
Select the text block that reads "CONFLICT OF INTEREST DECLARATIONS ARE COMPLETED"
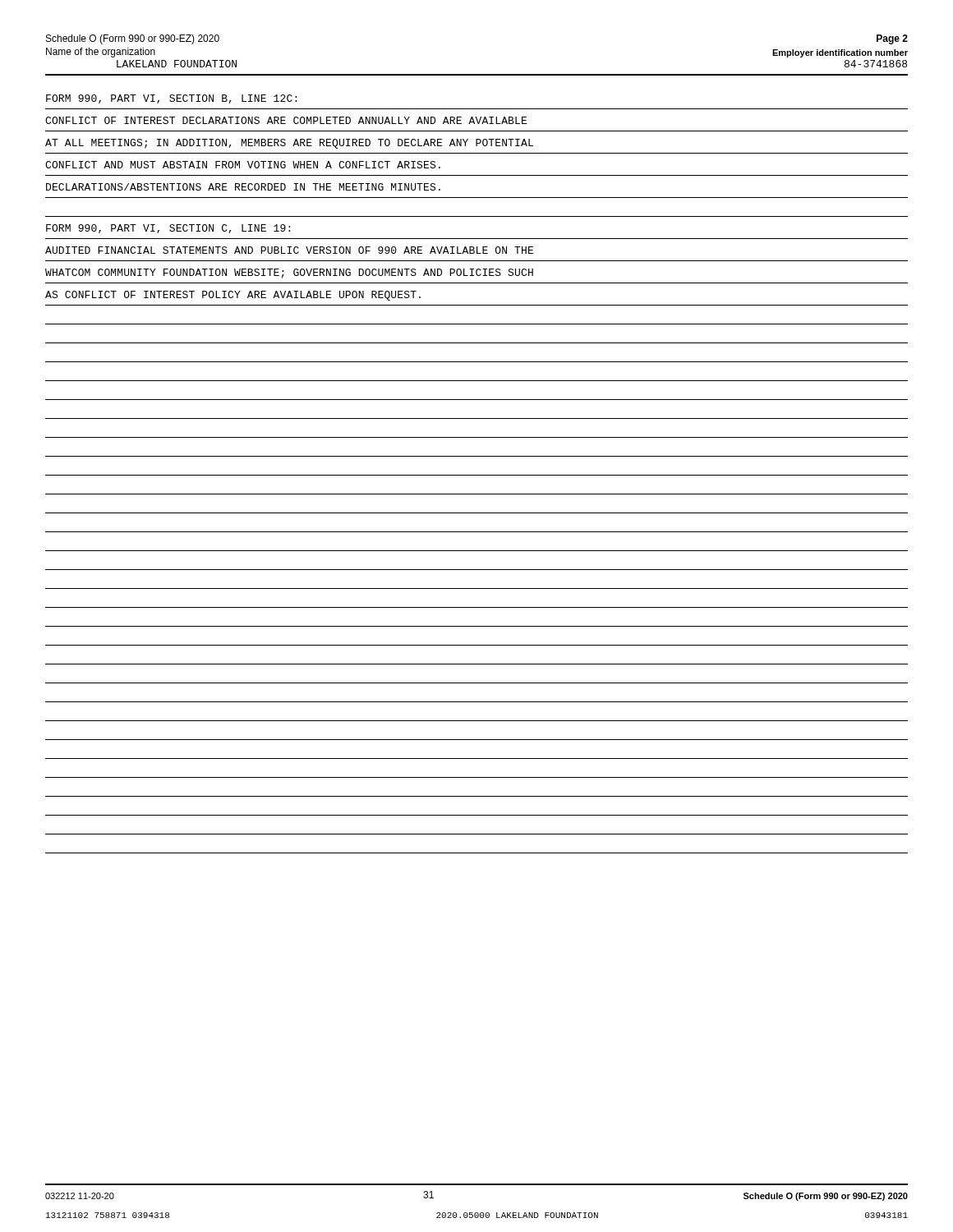pyautogui.click(x=476, y=120)
